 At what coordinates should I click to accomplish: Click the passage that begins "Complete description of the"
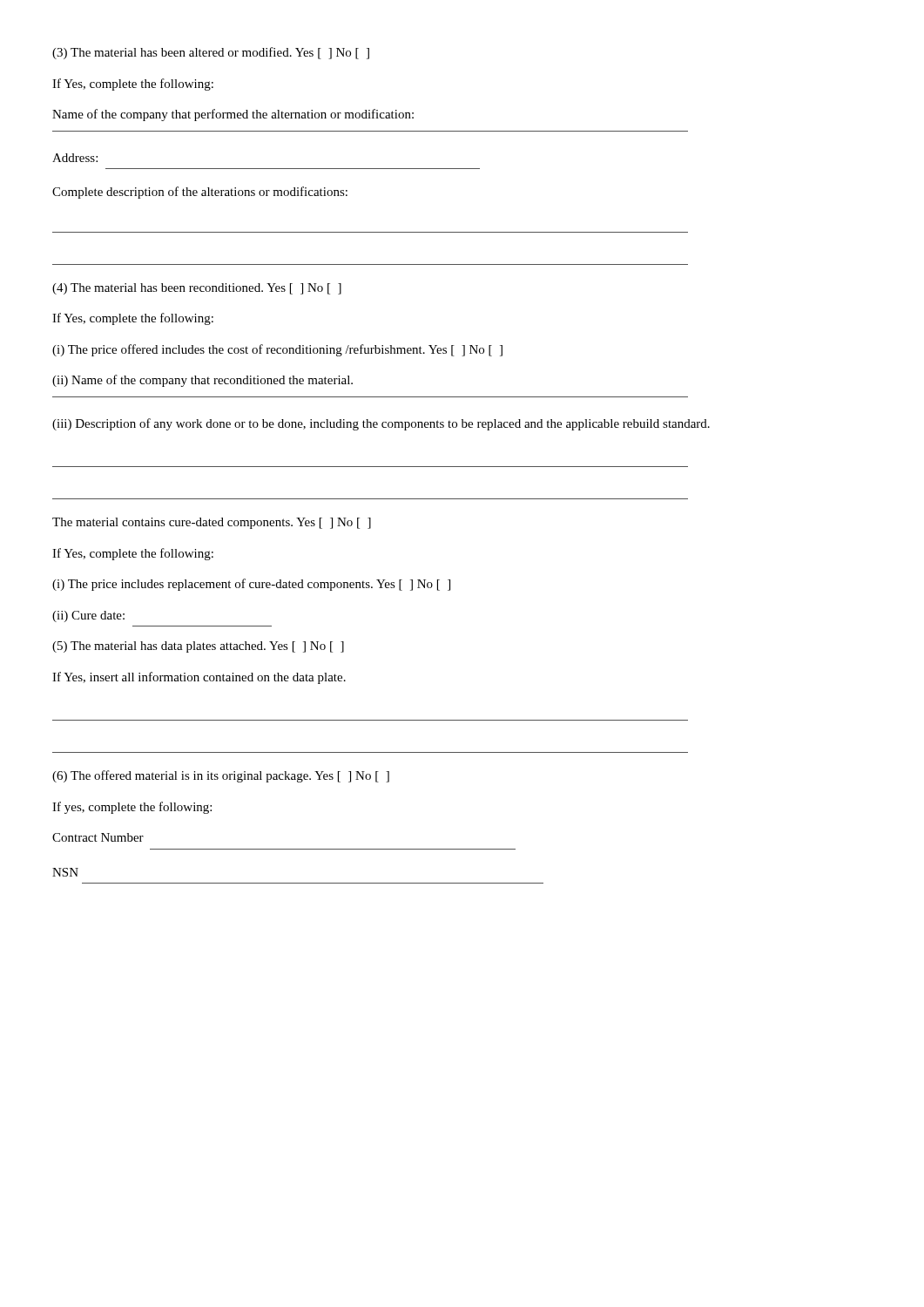(x=200, y=192)
